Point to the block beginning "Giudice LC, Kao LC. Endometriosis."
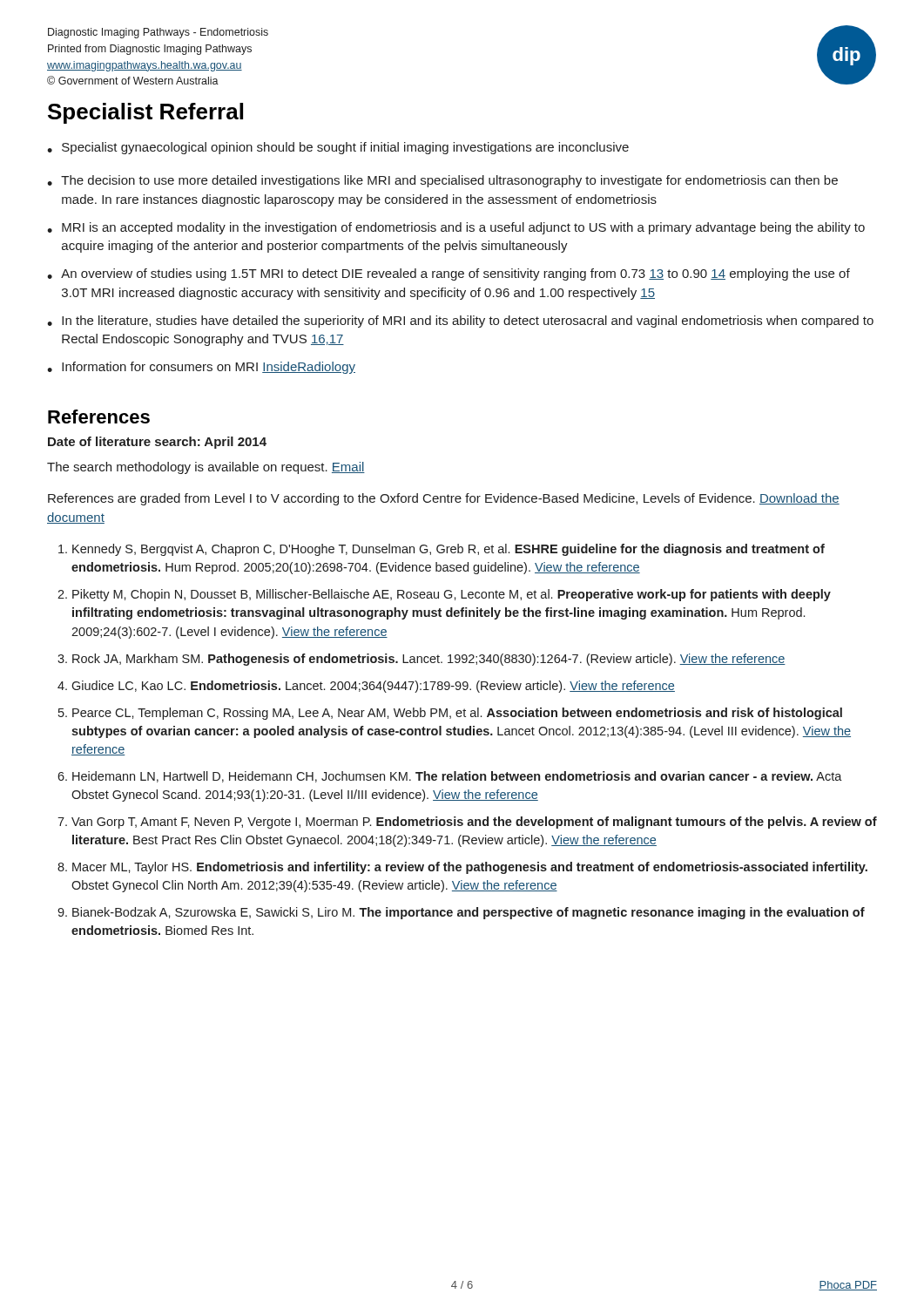 [x=373, y=685]
